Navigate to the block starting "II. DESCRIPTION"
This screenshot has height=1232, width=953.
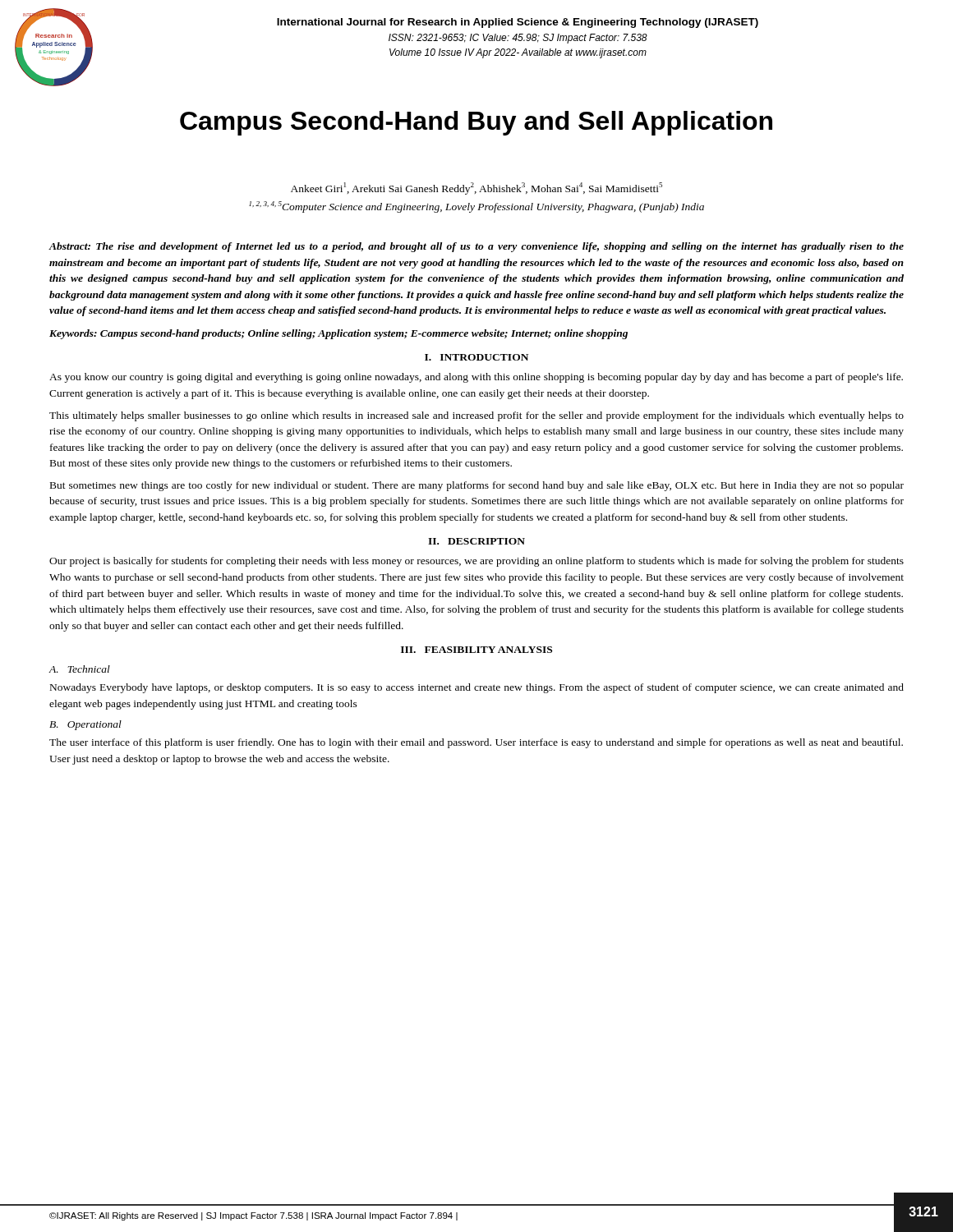click(x=476, y=541)
